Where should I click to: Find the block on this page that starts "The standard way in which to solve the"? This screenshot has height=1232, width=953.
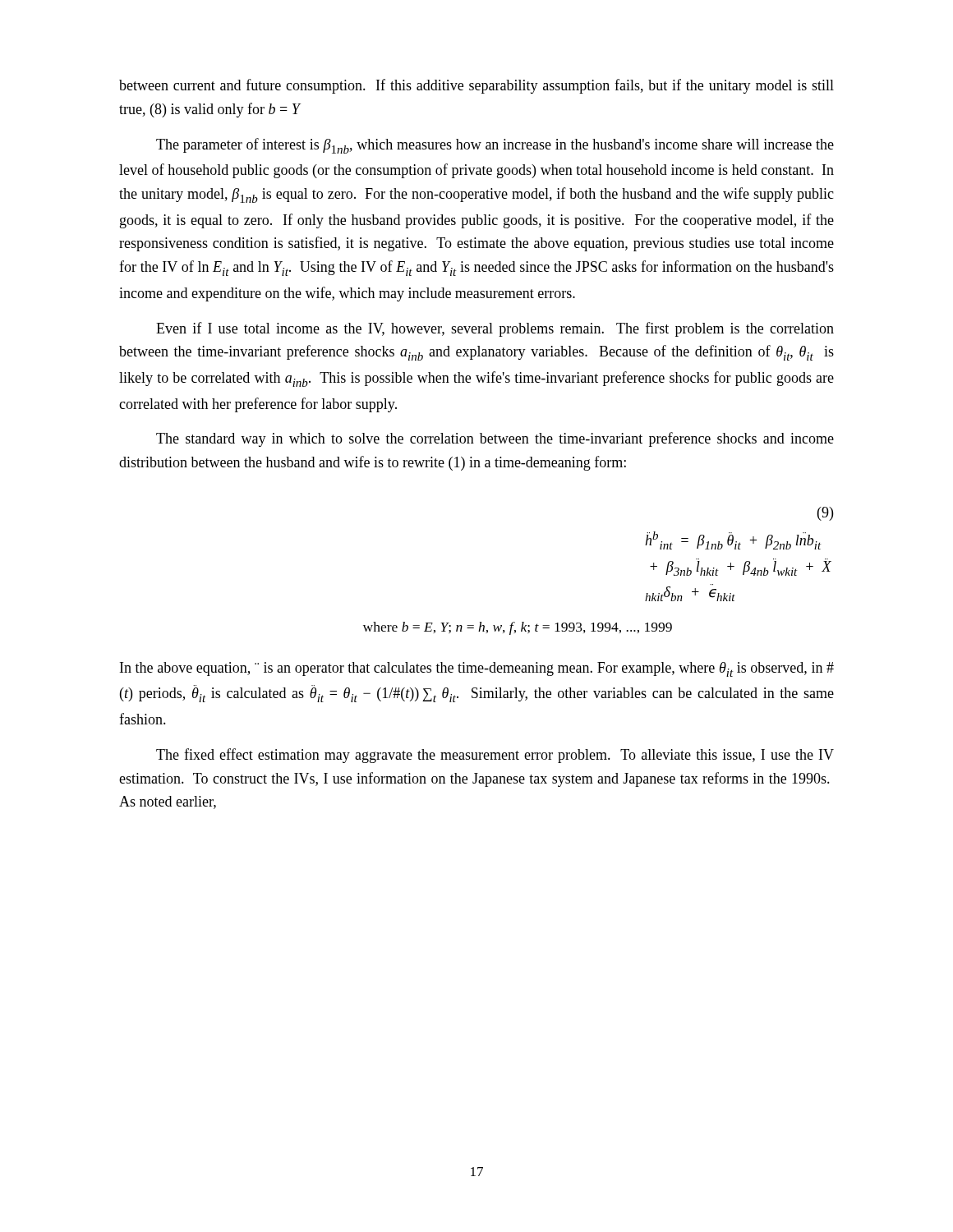(x=476, y=451)
